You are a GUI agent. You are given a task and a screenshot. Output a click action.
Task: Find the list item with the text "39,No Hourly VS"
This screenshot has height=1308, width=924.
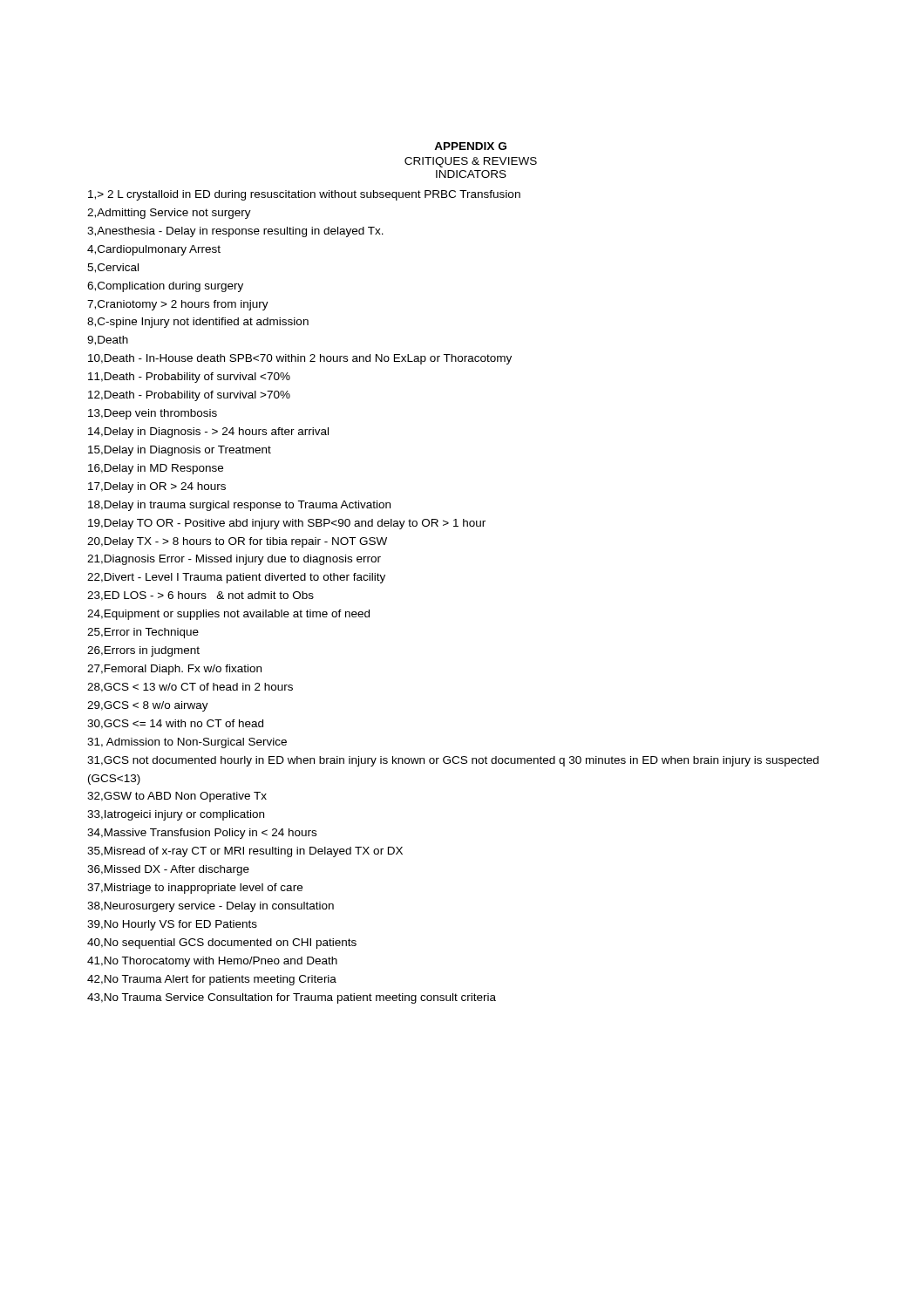(x=172, y=924)
